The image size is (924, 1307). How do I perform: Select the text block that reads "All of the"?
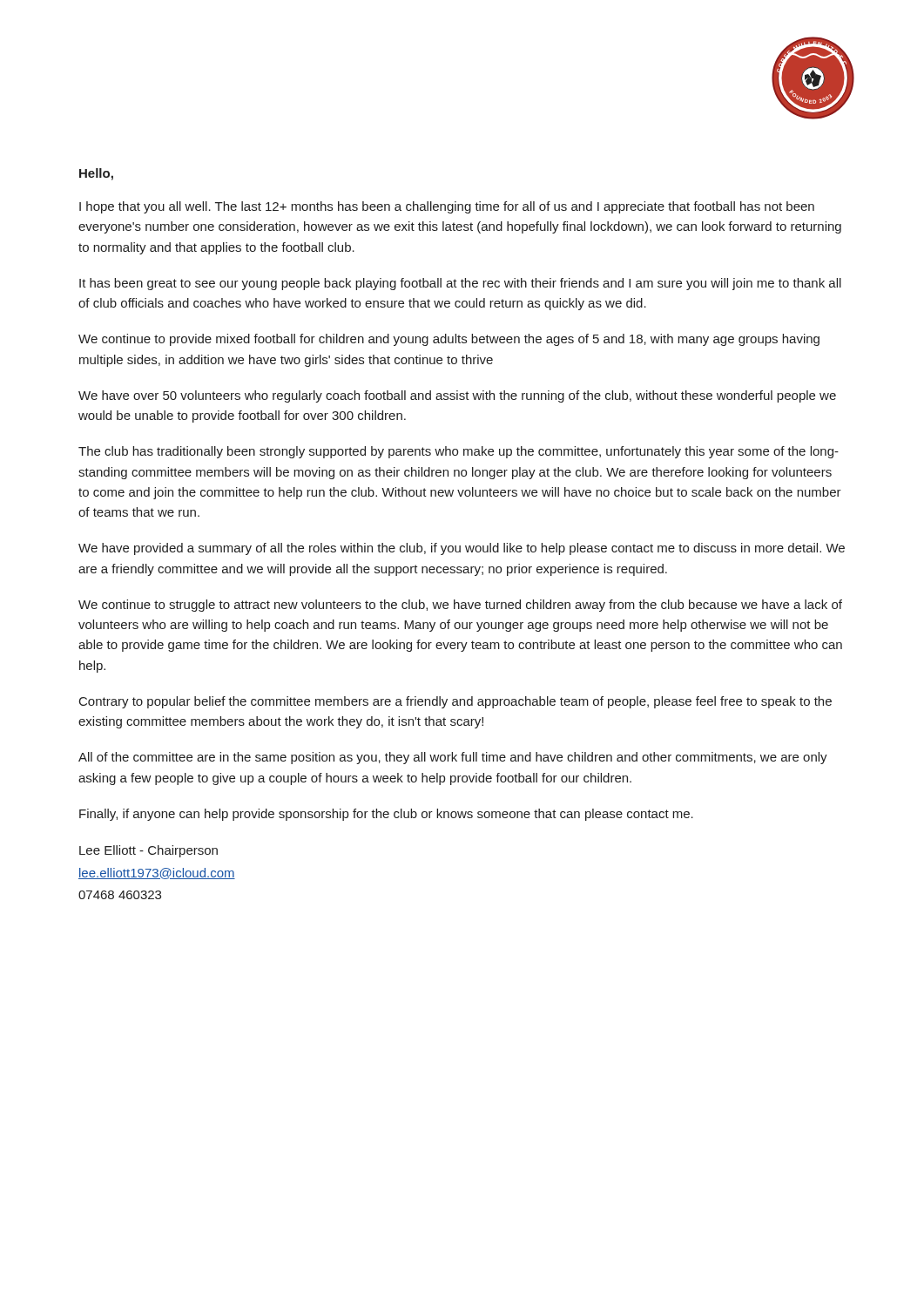tap(453, 767)
